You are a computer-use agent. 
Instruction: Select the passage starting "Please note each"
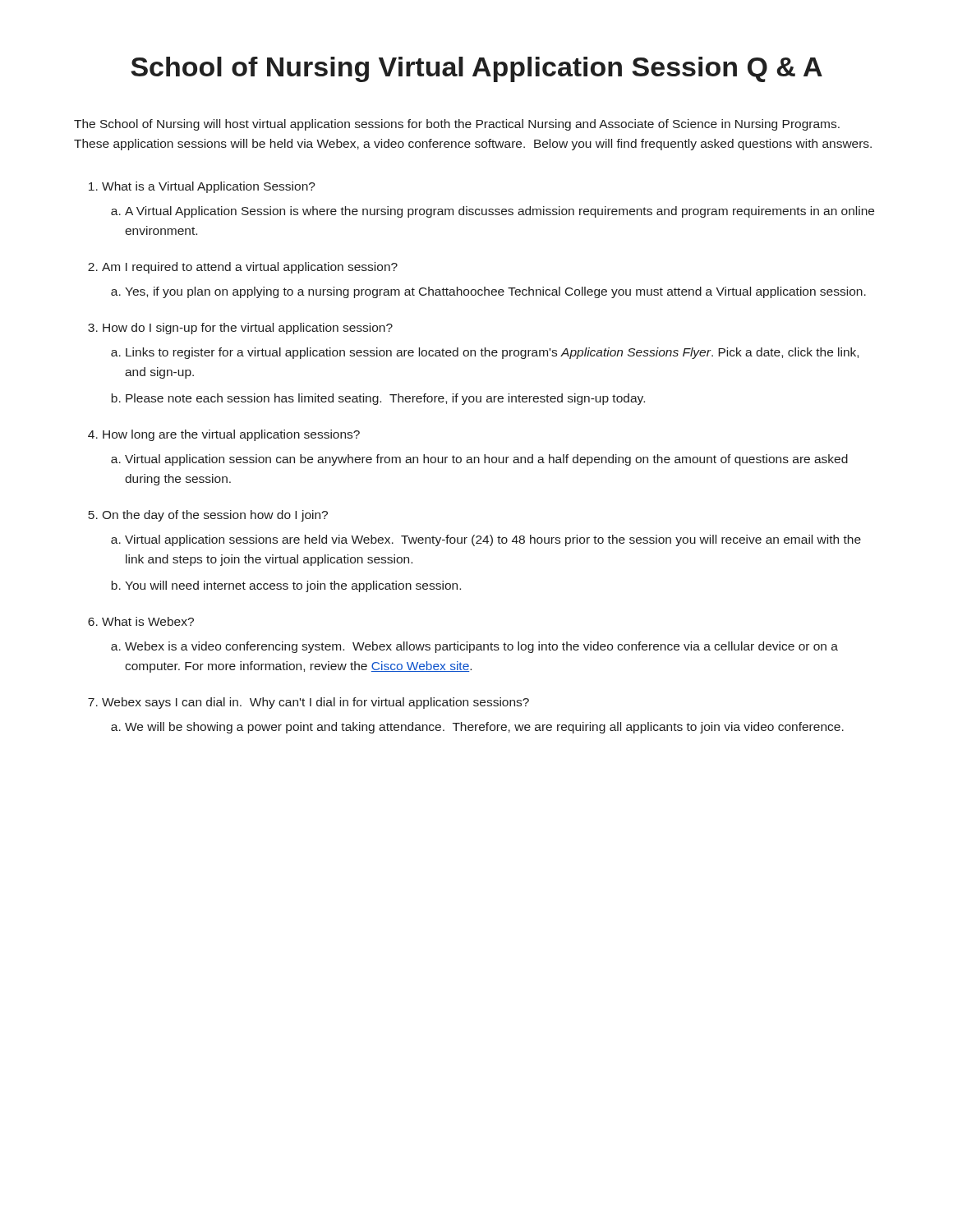[385, 398]
